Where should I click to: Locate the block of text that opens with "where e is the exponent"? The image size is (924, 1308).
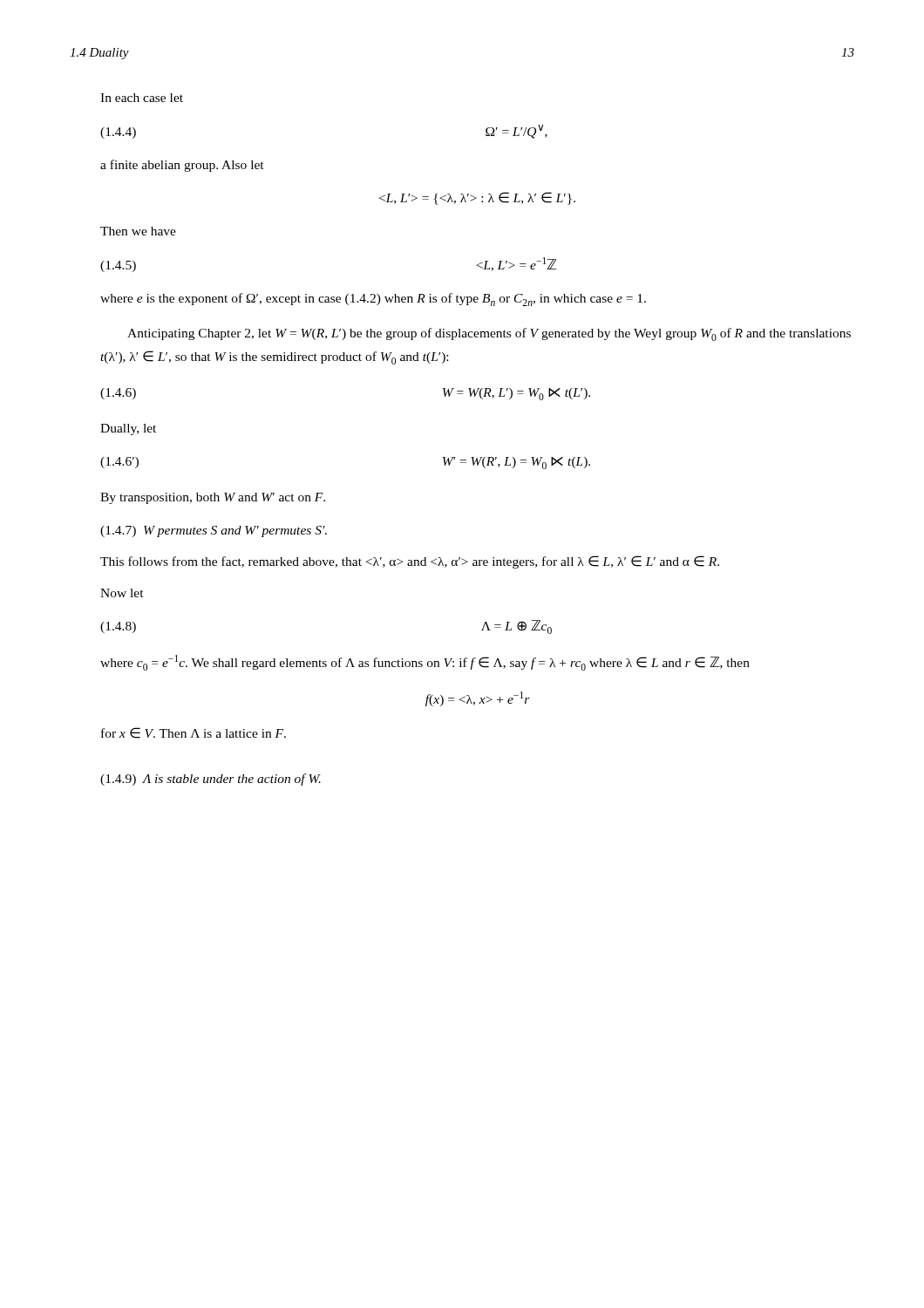374,300
